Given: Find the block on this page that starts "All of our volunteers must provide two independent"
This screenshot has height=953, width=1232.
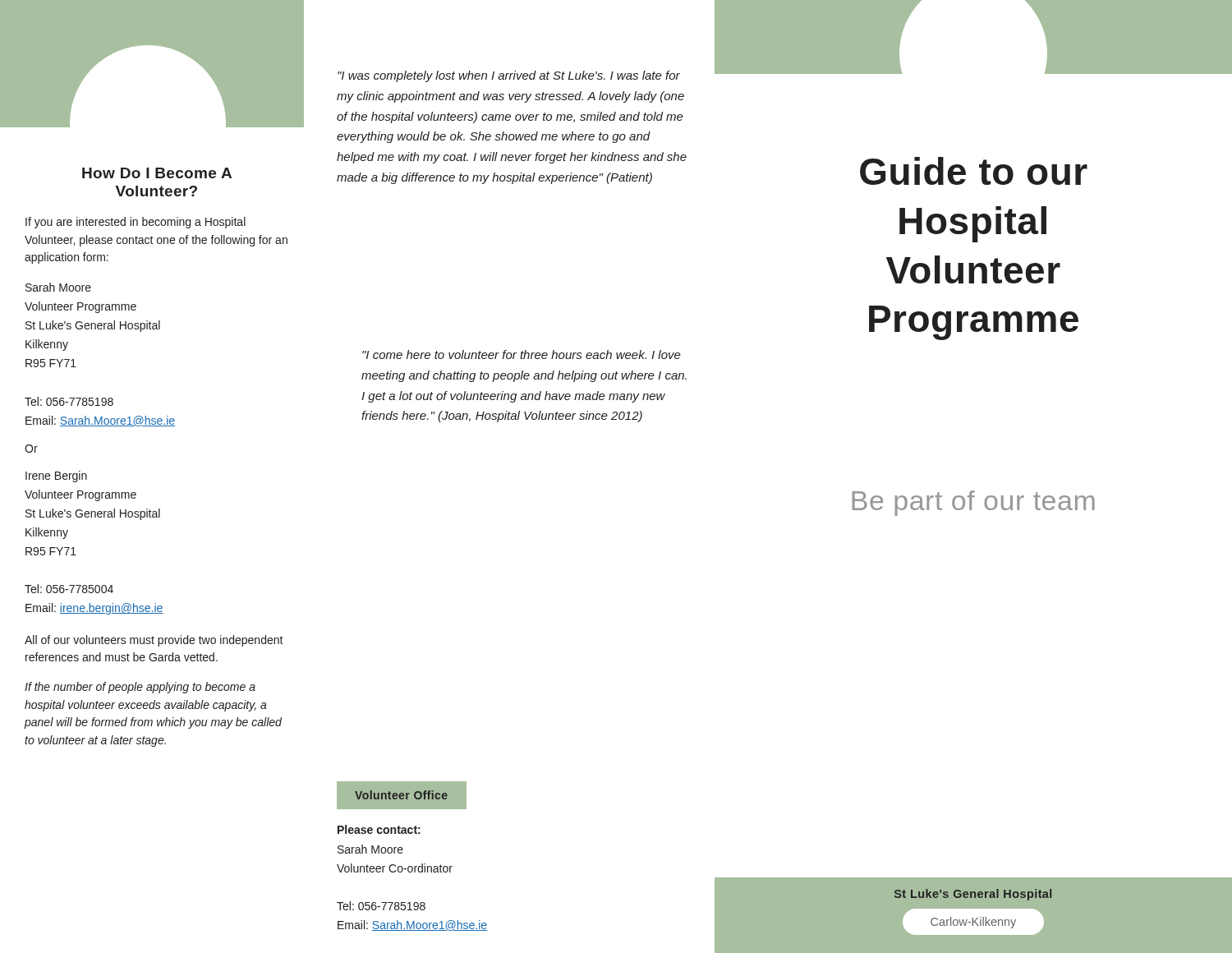Looking at the screenshot, I should (x=154, y=649).
